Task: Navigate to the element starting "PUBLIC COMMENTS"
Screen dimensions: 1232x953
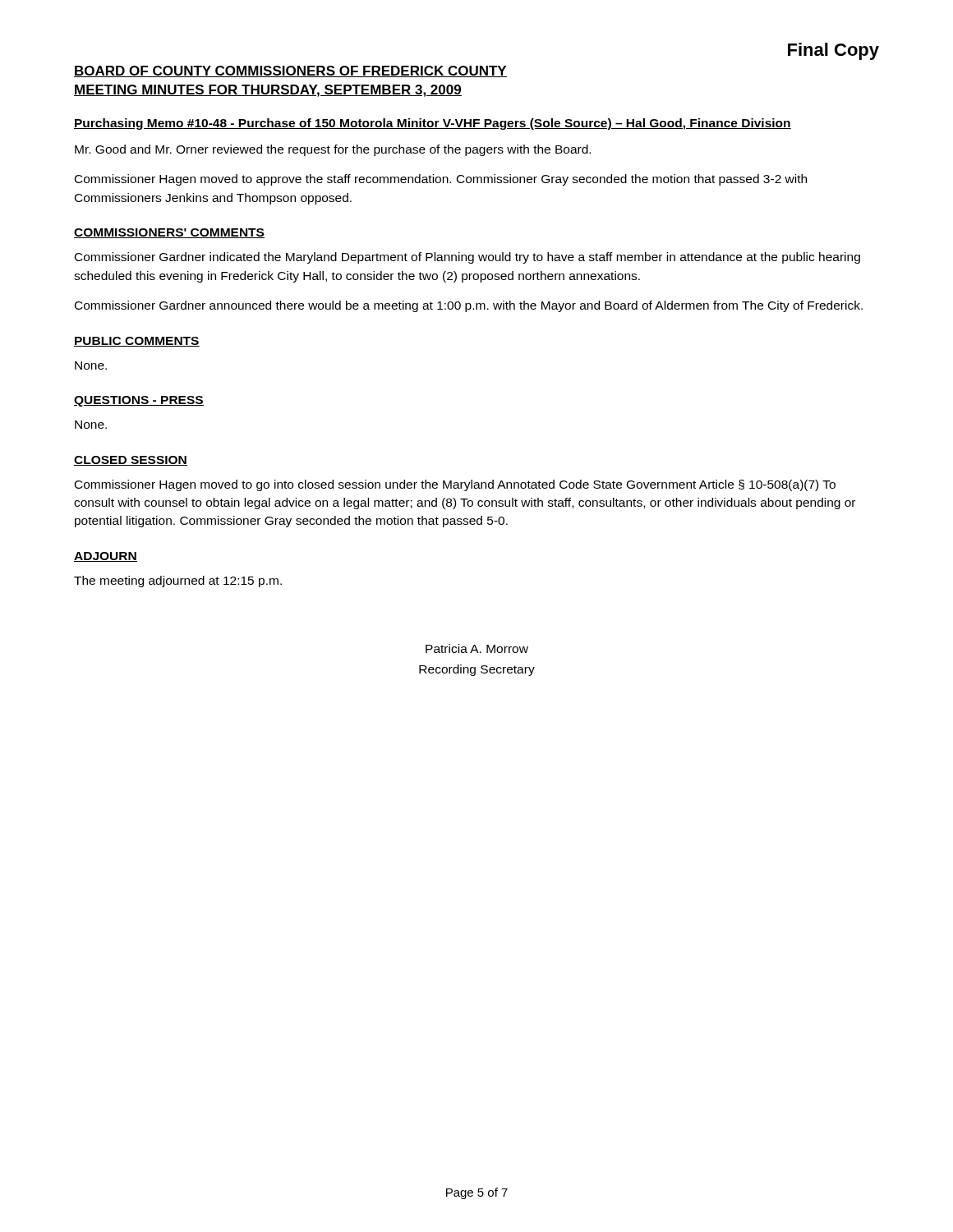Action: (x=137, y=340)
